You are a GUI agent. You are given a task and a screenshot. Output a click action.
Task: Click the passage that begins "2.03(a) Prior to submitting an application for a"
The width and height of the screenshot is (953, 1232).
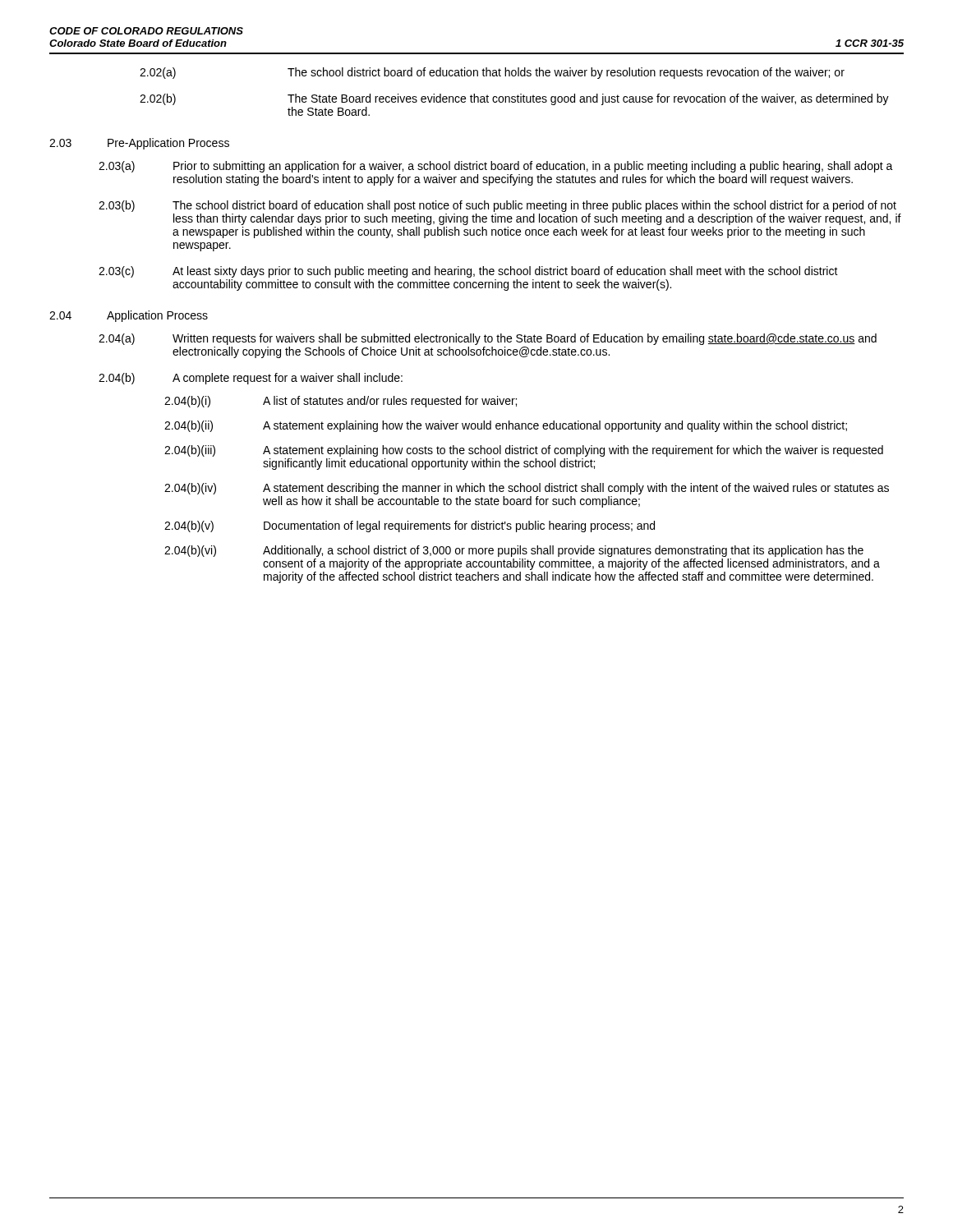[x=501, y=172]
